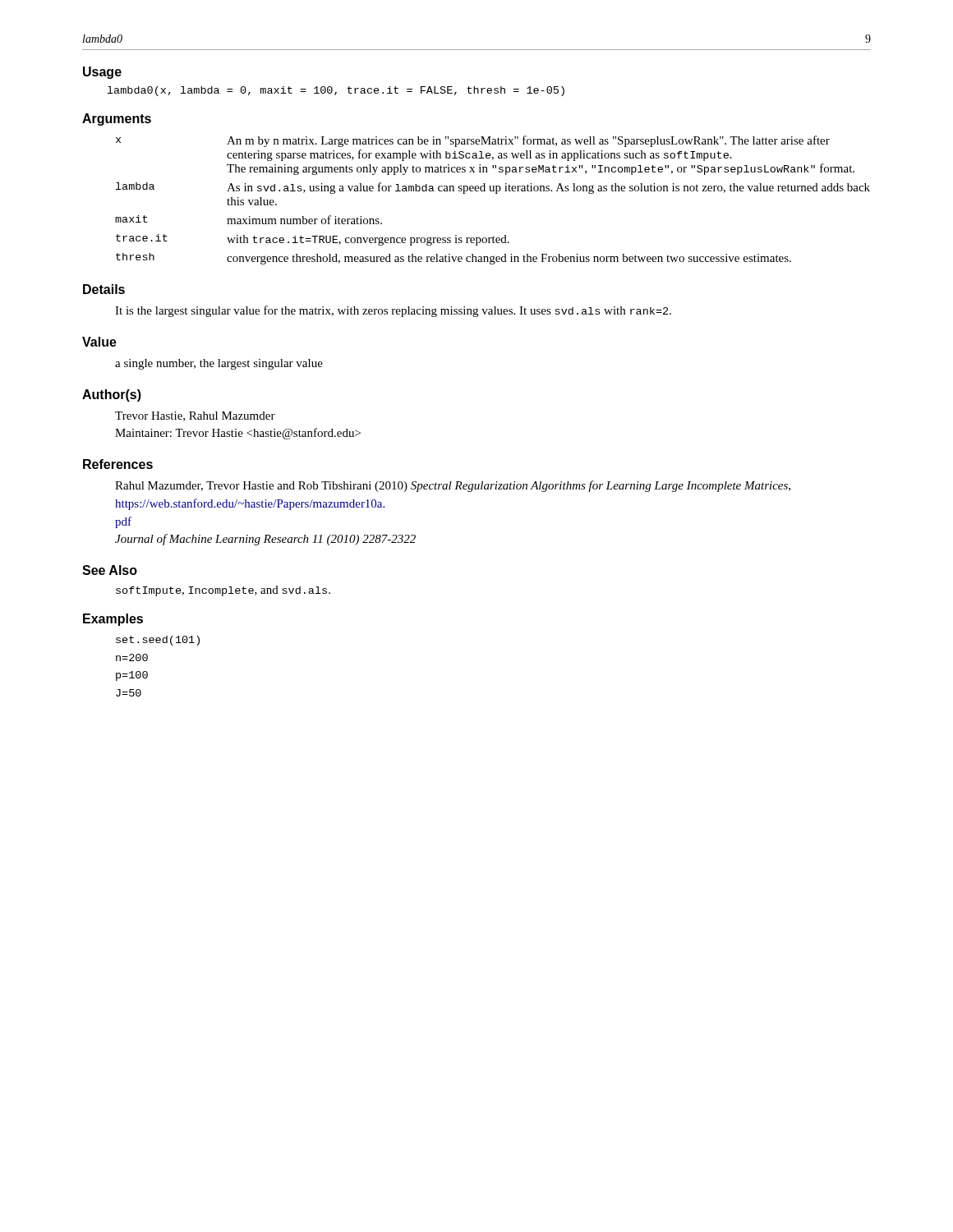Select the table that reads "maximum number of"
Viewport: 953px width, 1232px height.
pos(493,200)
